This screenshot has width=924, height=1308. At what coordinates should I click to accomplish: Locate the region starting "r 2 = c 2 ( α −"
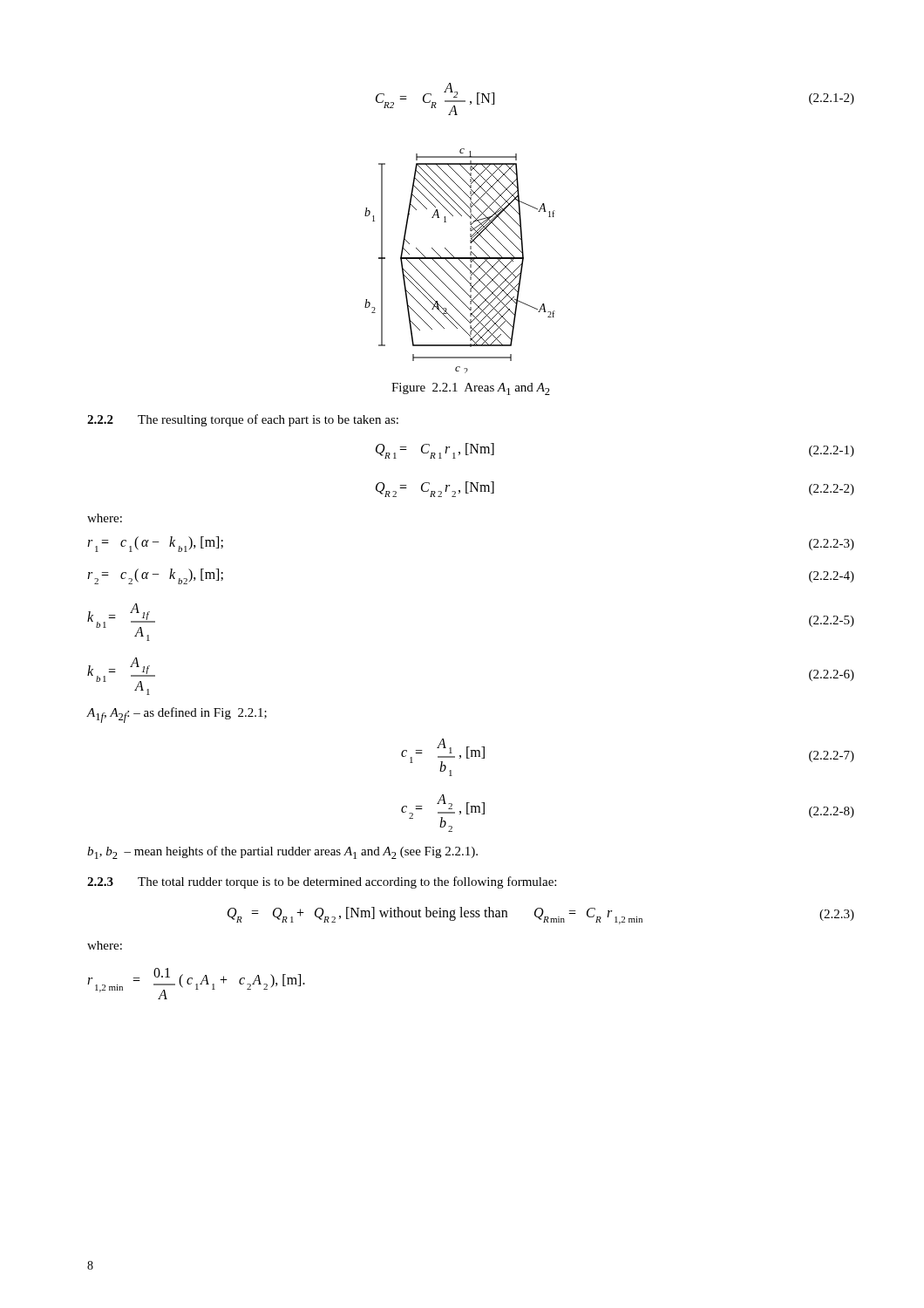(146, 576)
